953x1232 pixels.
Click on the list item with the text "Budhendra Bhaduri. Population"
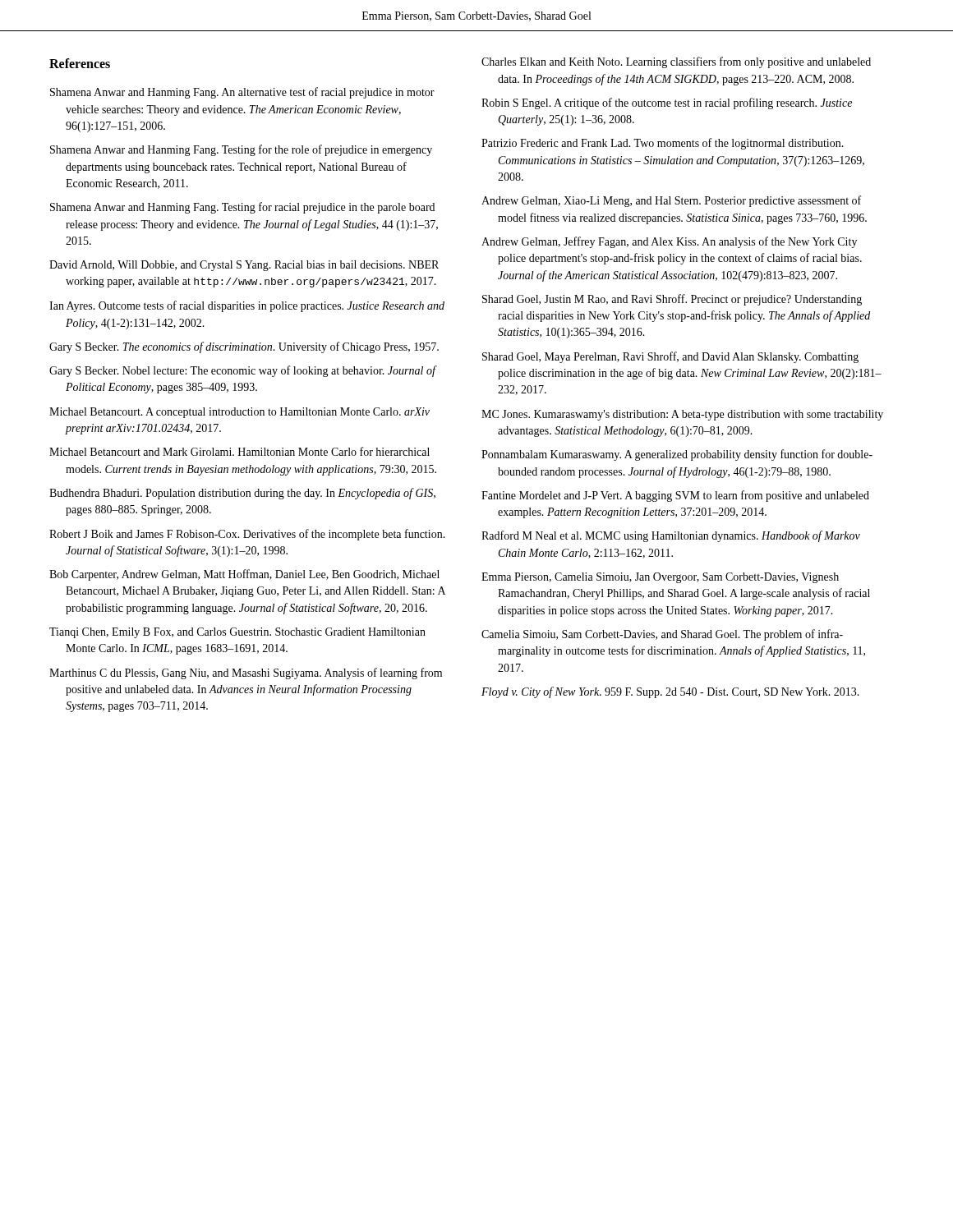coord(243,501)
